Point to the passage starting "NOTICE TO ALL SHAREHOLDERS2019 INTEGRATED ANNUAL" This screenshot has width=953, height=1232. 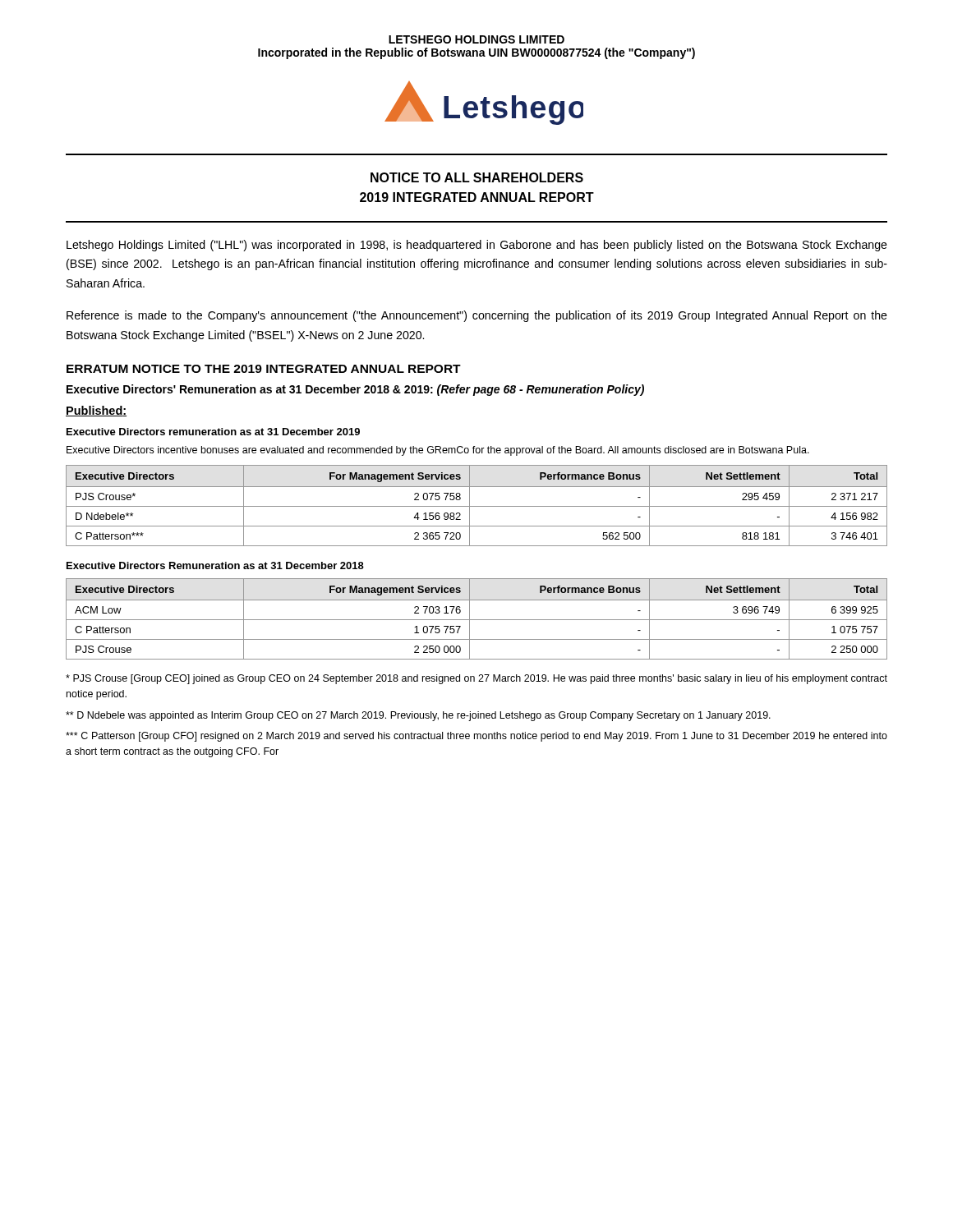pyautogui.click(x=476, y=188)
